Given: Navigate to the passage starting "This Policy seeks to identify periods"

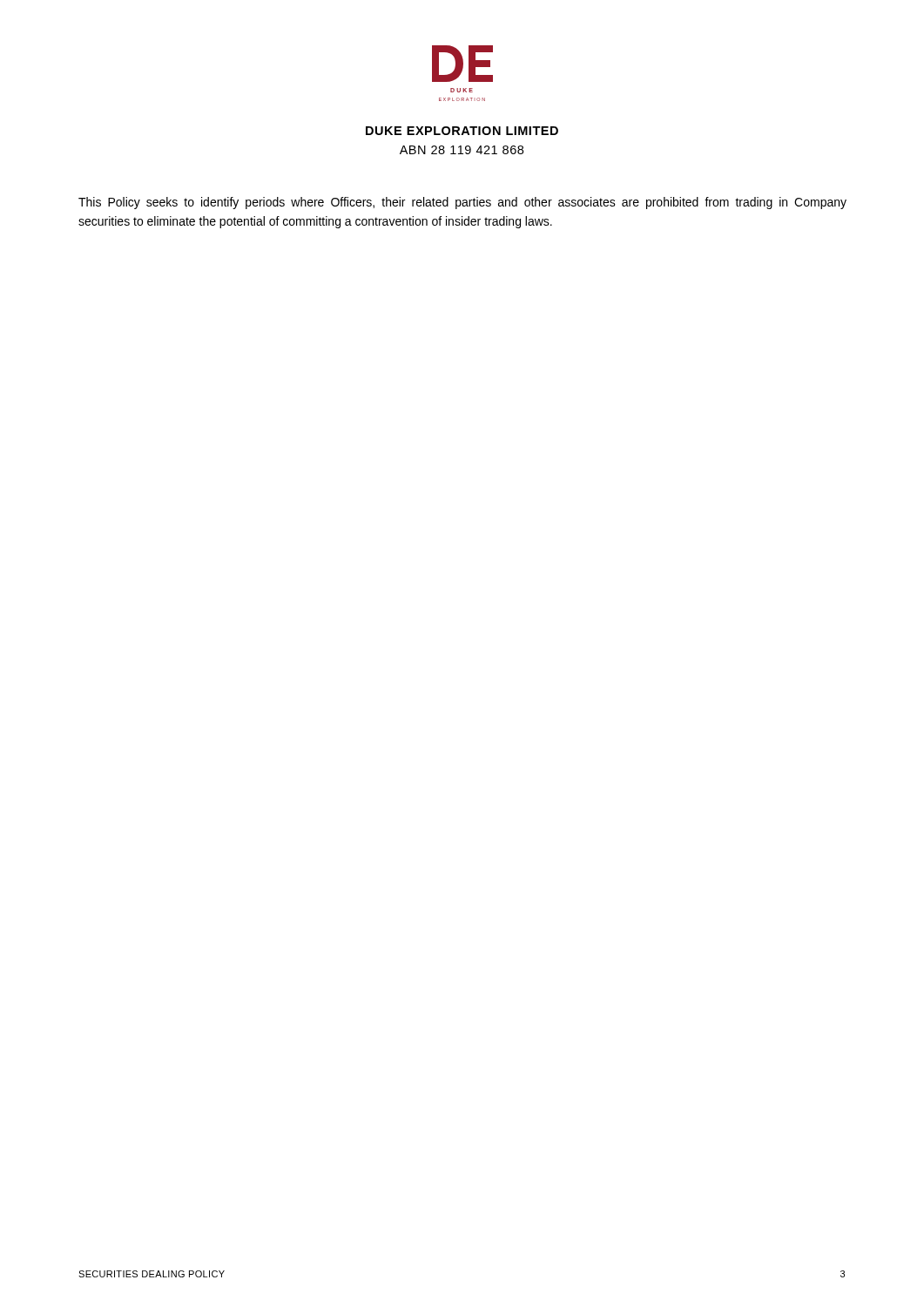Looking at the screenshot, I should click(462, 212).
